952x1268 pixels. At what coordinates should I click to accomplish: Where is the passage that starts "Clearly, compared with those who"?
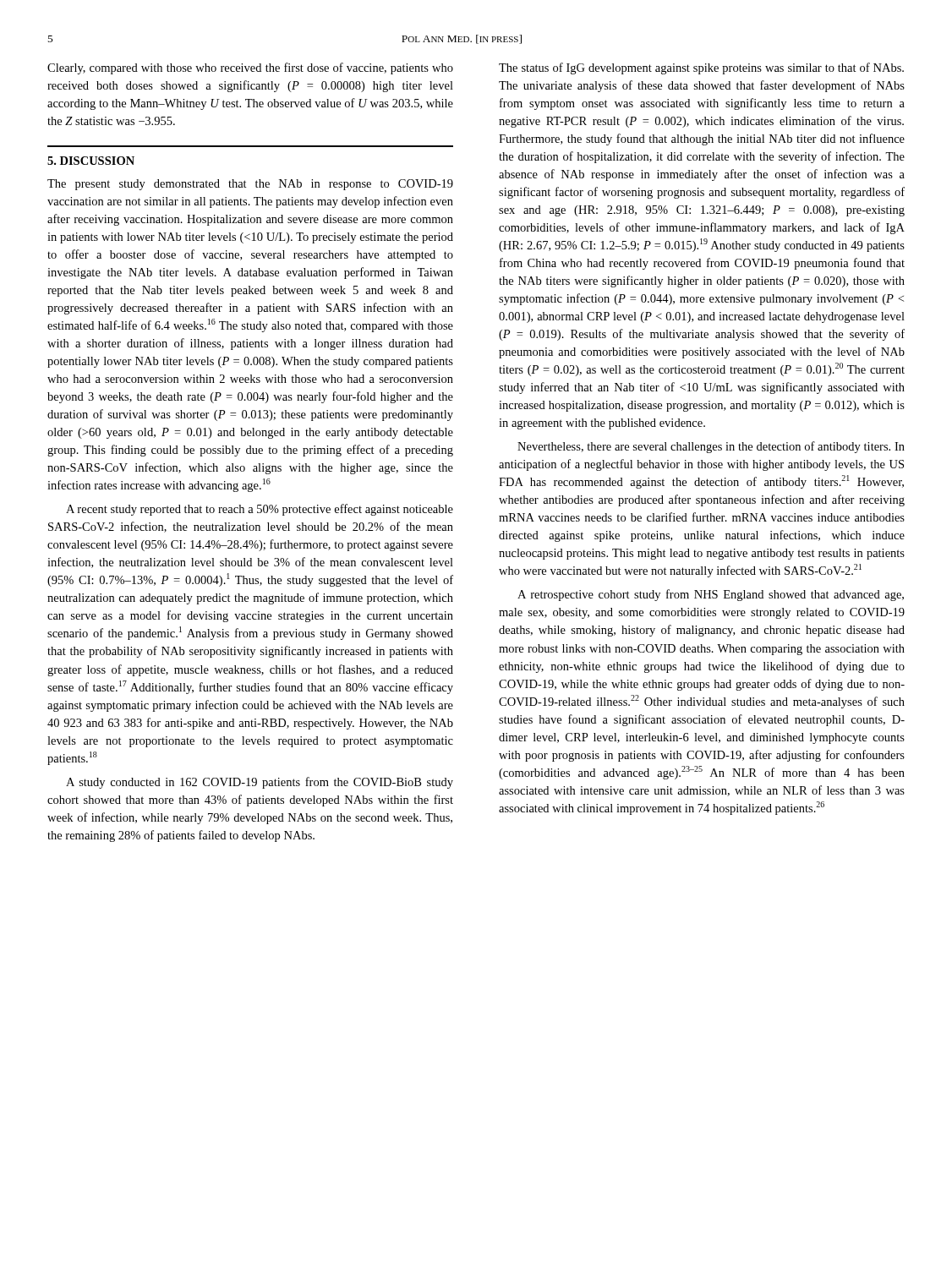coord(250,95)
